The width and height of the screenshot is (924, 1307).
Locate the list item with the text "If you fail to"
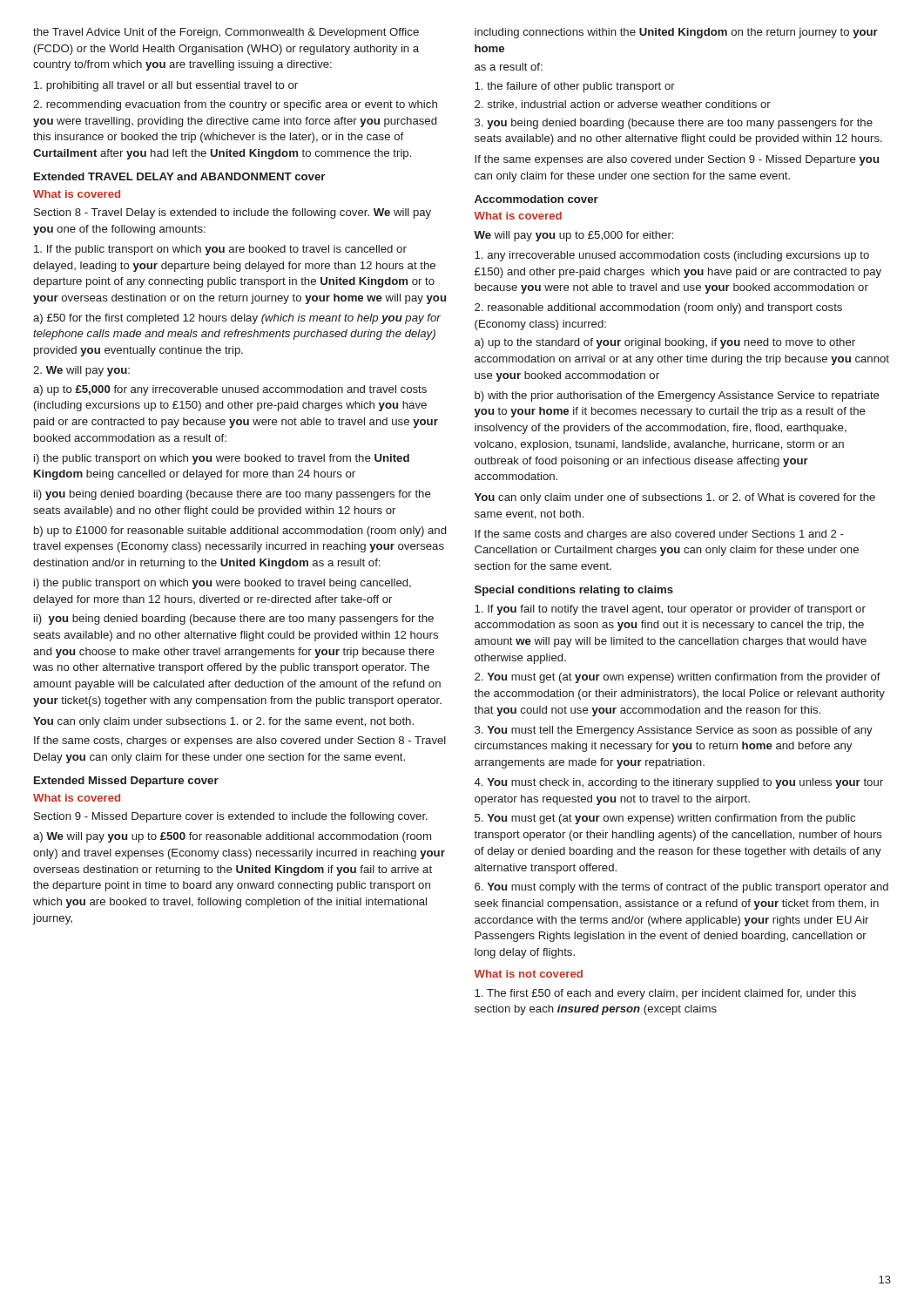[x=671, y=633]
